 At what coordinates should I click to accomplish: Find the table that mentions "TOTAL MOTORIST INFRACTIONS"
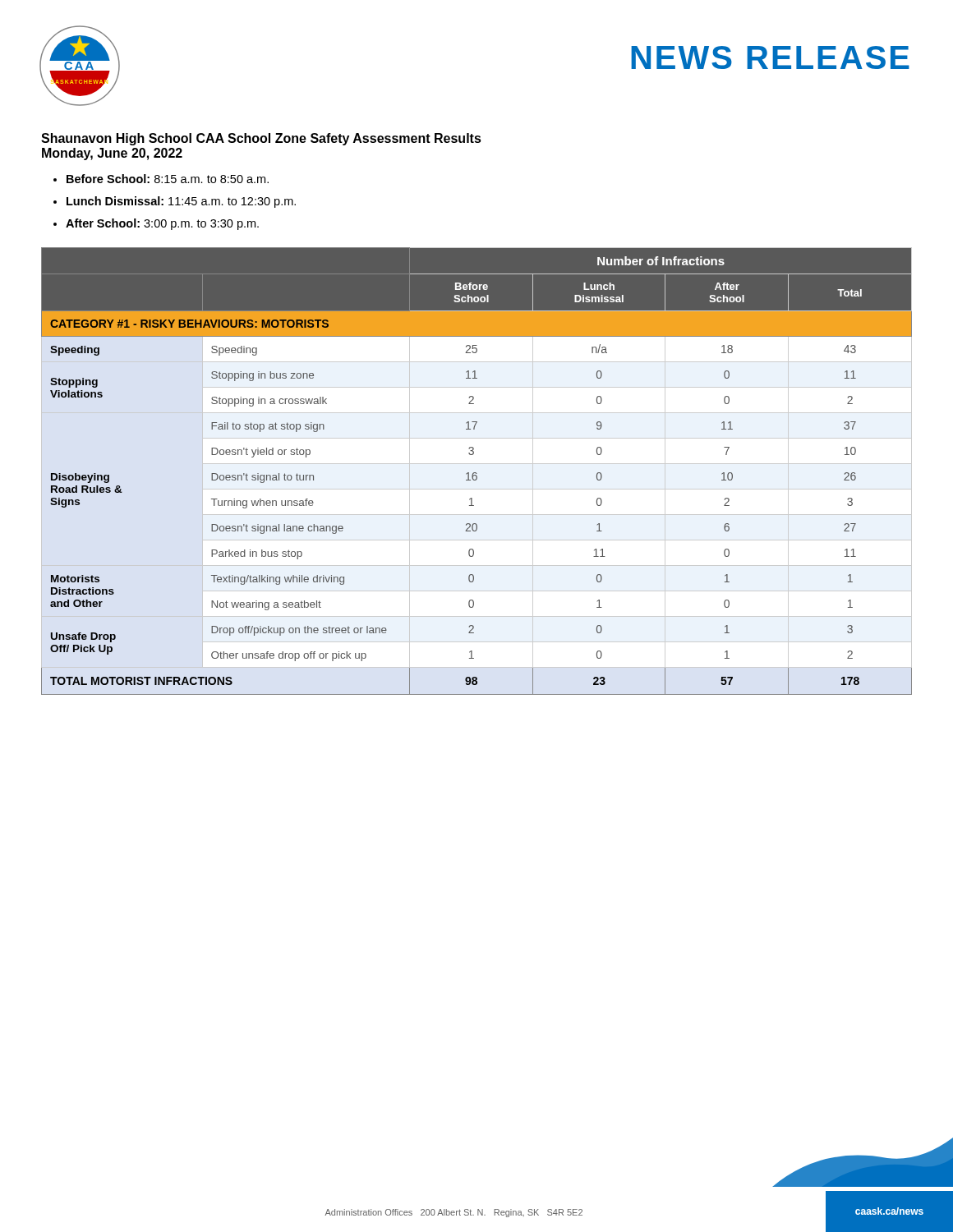(476, 471)
